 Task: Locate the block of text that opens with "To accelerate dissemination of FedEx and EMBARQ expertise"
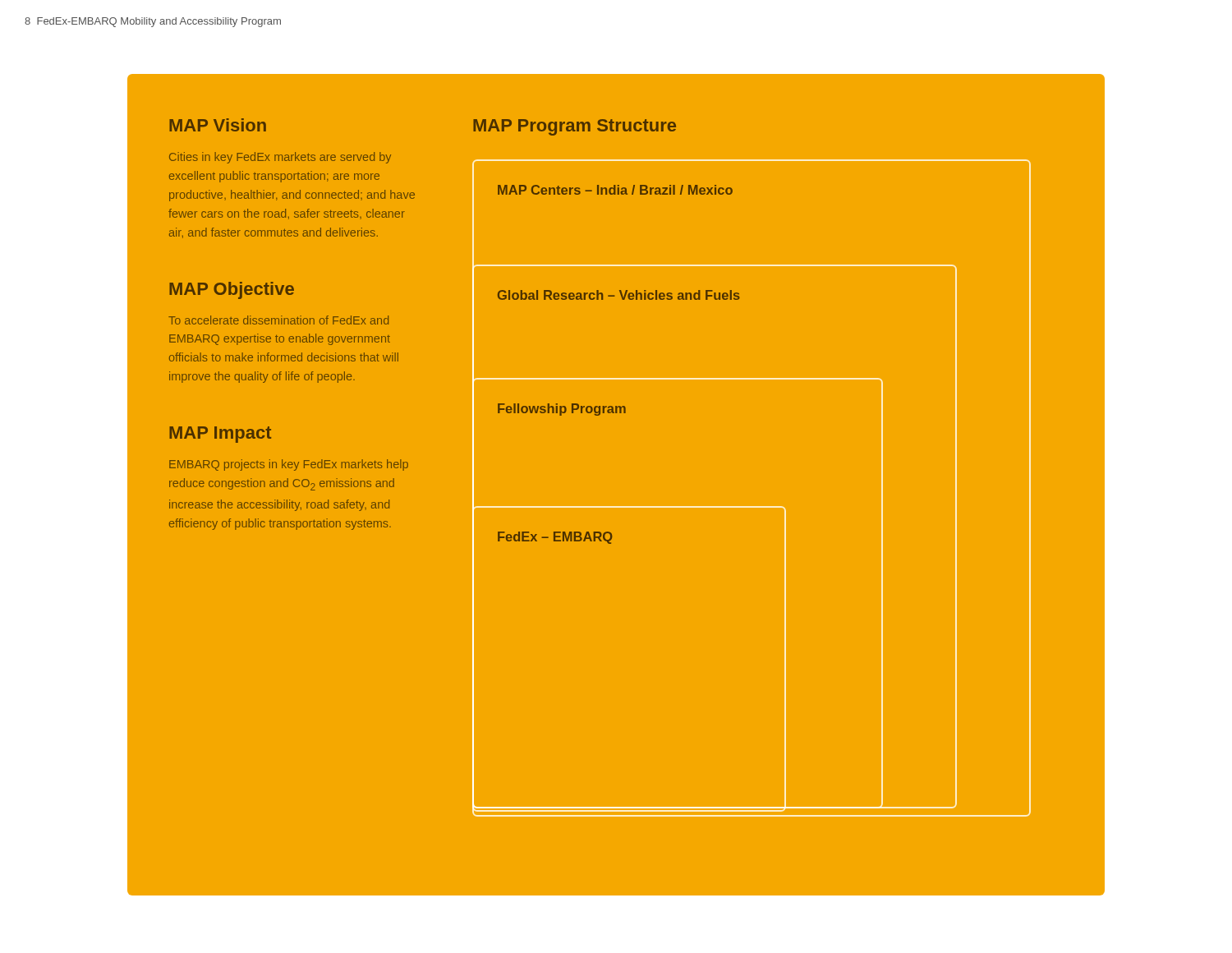[x=284, y=348]
